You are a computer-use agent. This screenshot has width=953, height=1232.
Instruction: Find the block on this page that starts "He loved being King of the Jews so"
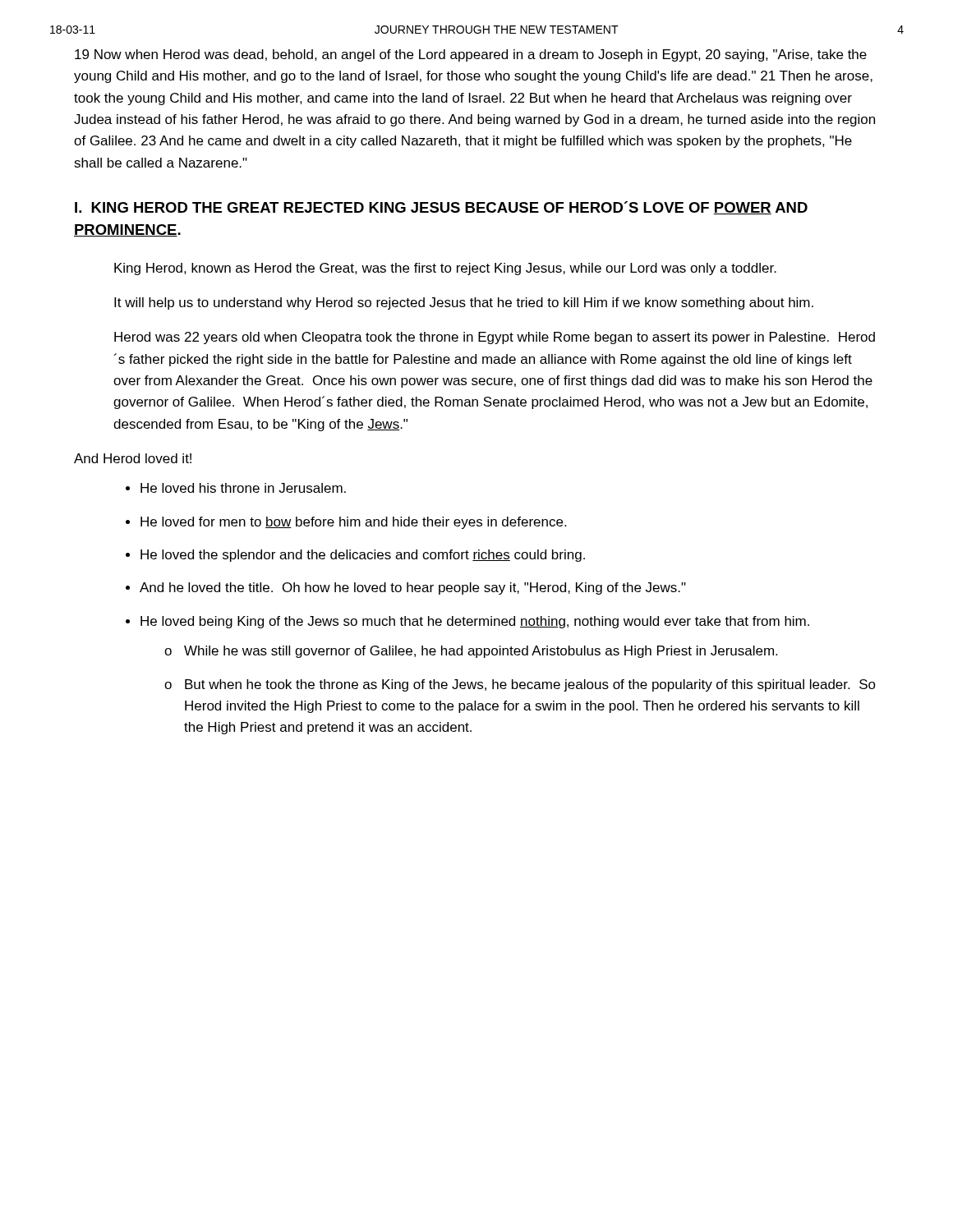509,676
